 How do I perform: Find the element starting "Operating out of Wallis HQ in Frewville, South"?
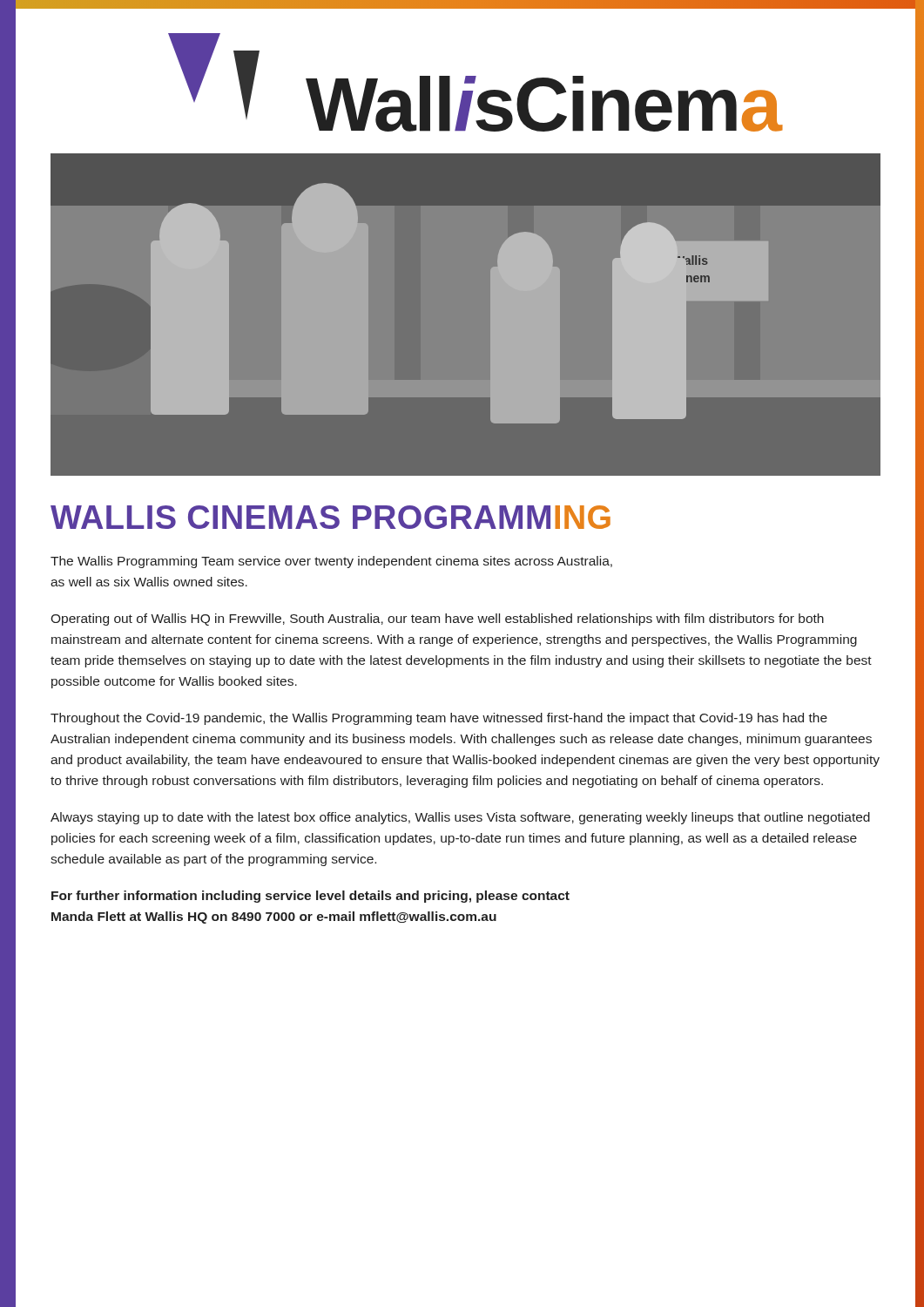461,649
